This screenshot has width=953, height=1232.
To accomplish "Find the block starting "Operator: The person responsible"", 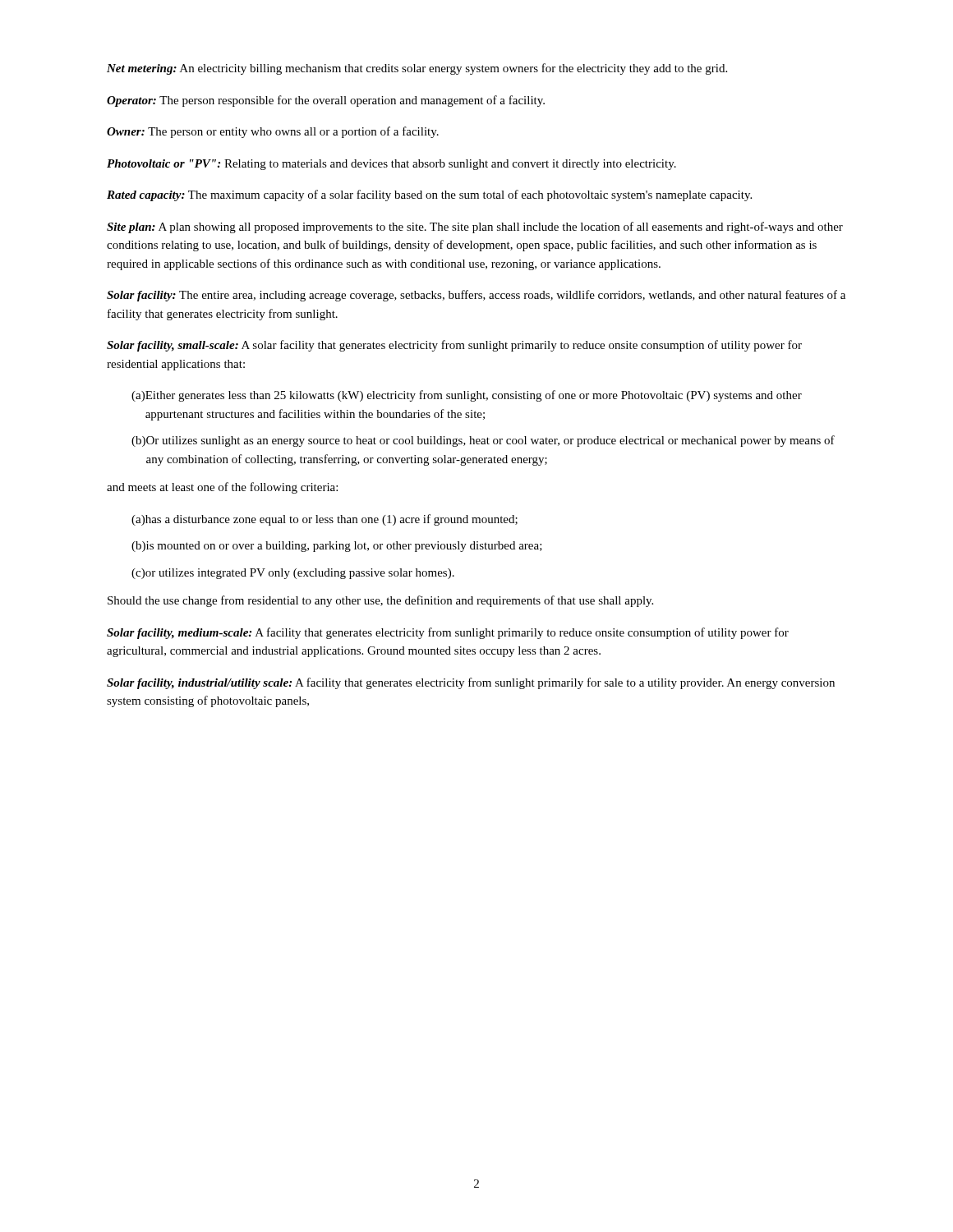I will tap(326, 100).
